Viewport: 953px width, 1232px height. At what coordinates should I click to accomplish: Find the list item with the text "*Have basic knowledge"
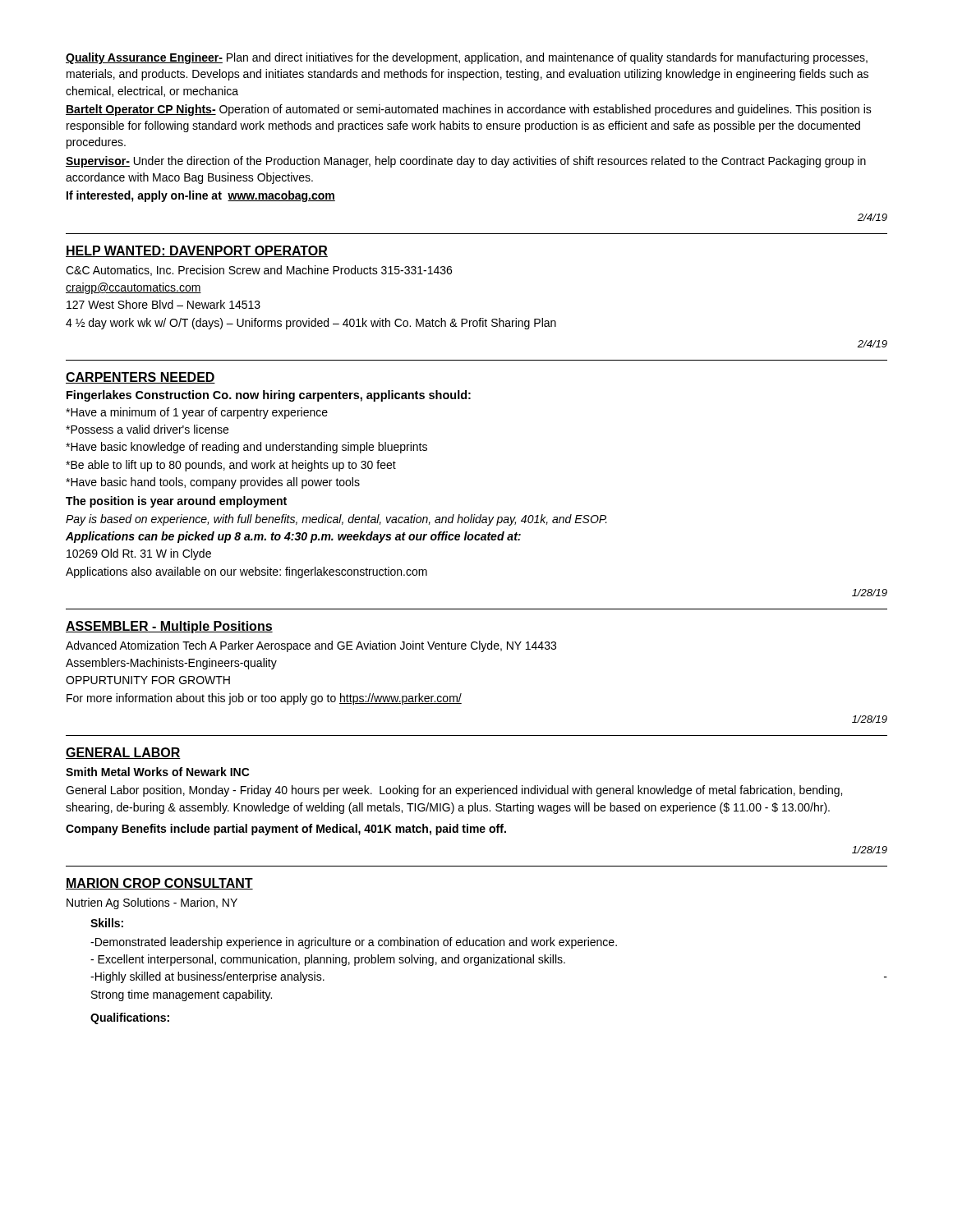(x=247, y=447)
